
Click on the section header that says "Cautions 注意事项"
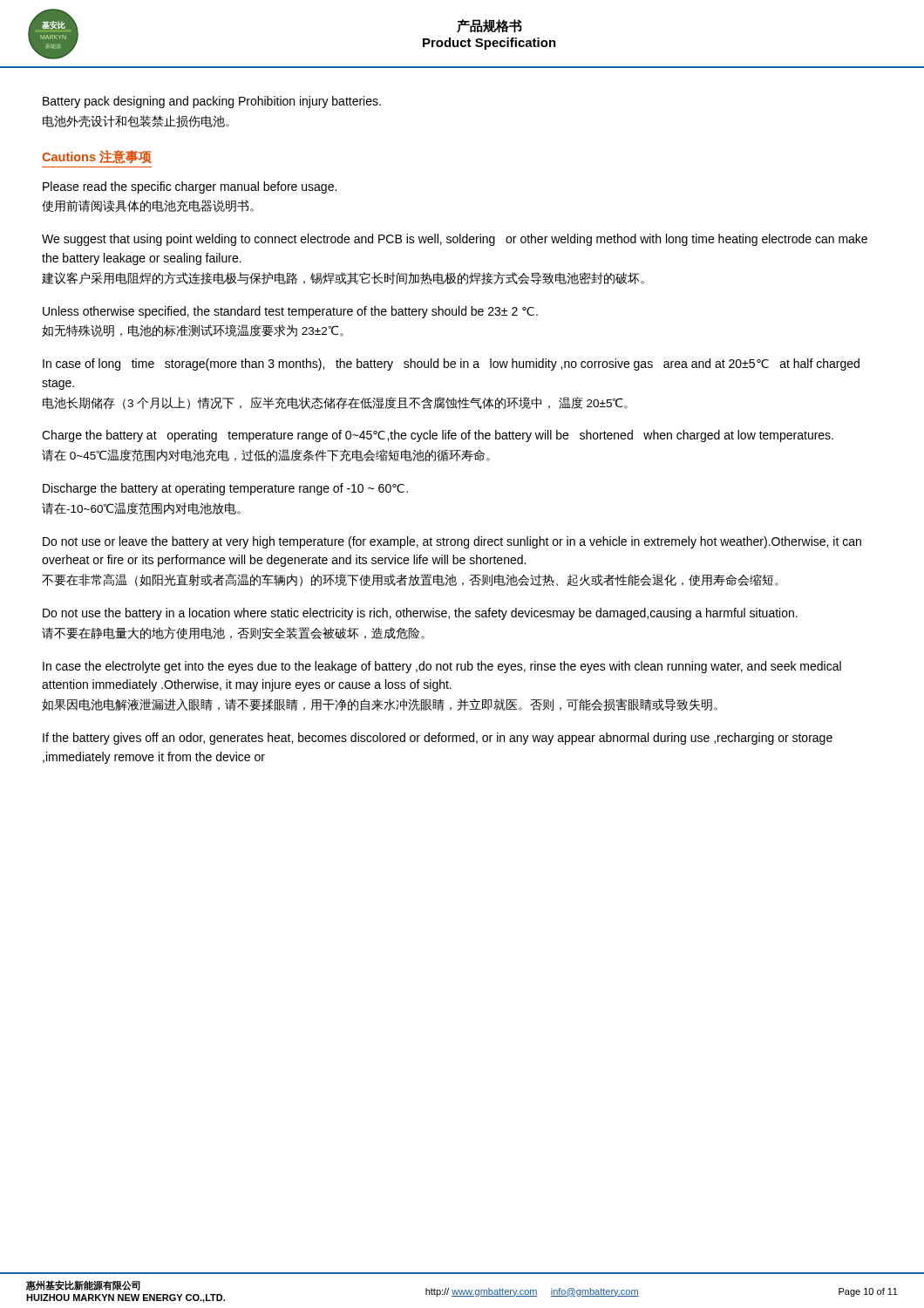point(97,158)
